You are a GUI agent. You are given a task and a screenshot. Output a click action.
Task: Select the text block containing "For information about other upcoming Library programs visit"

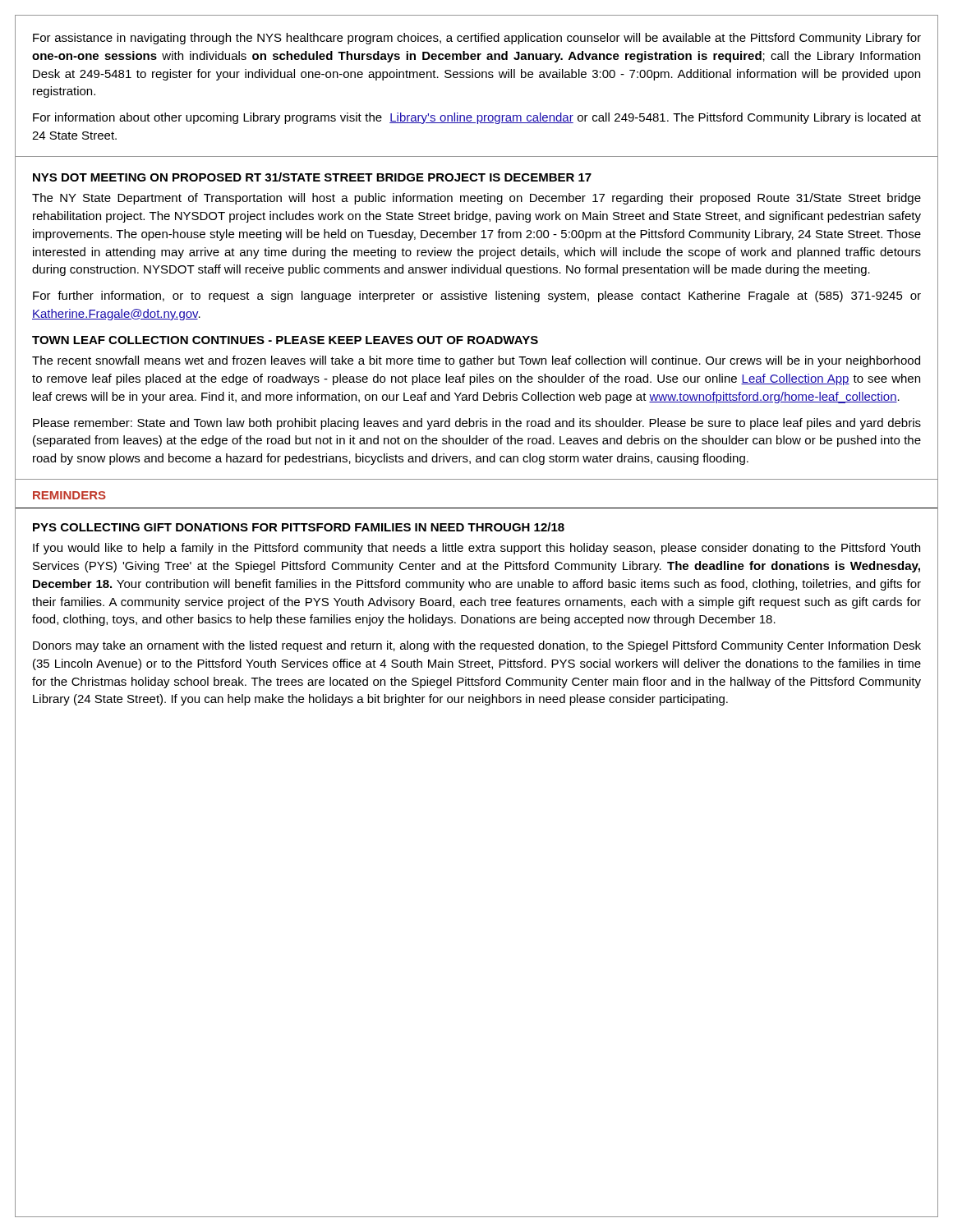pyautogui.click(x=476, y=126)
